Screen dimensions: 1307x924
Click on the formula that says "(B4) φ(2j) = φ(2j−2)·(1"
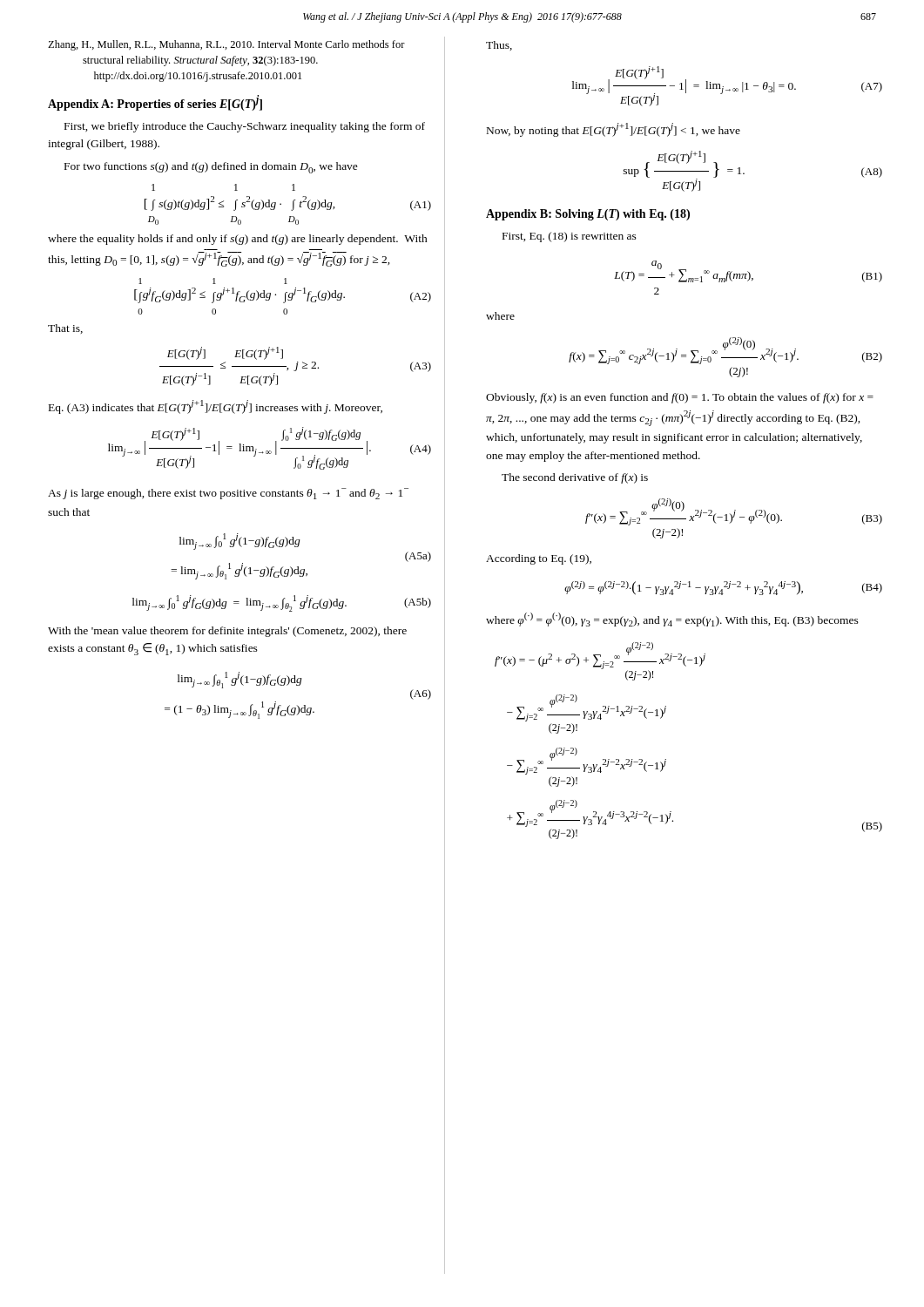tap(723, 587)
